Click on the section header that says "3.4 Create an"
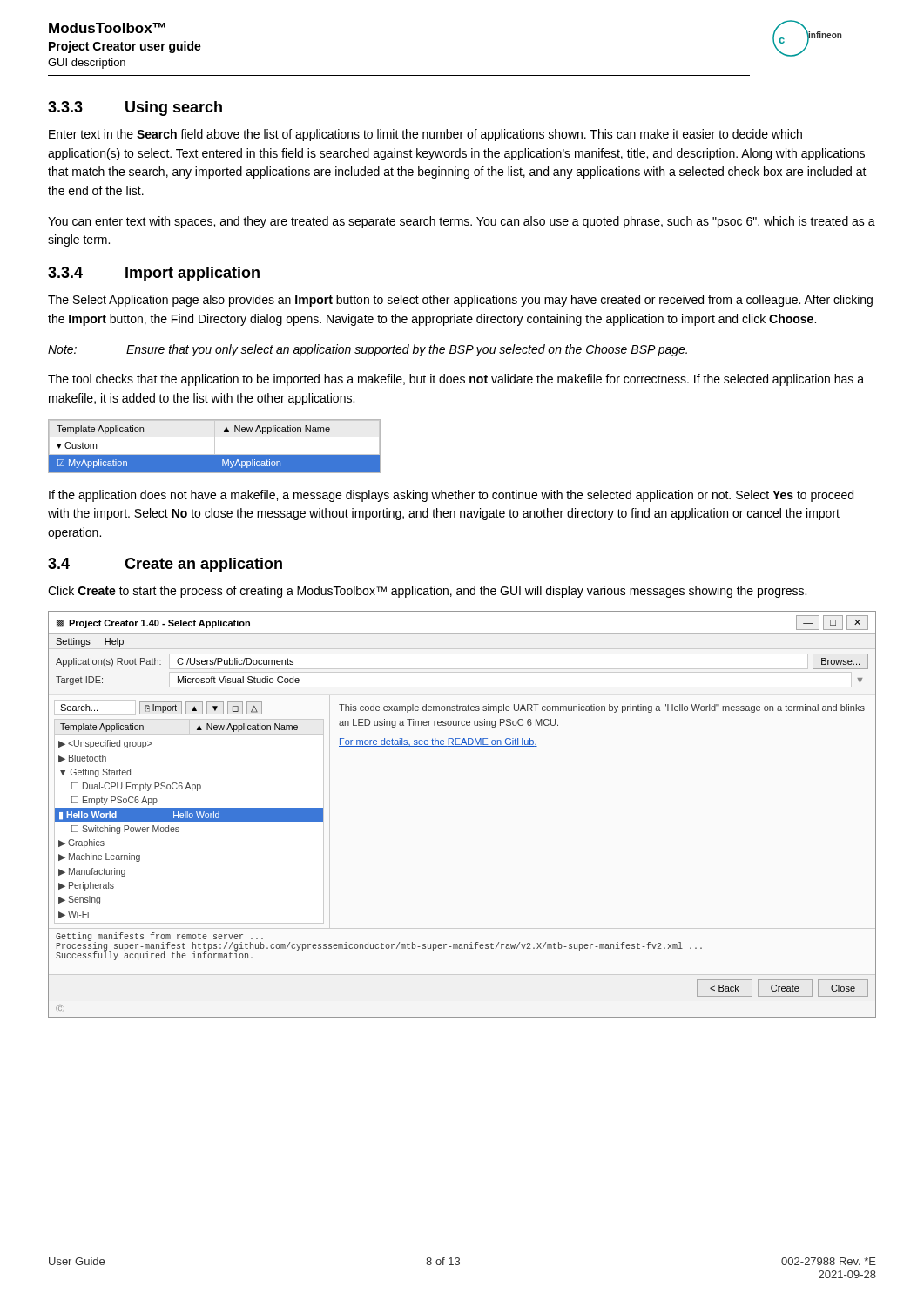The width and height of the screenshot is (924, 1307). [x=165, y=564]
